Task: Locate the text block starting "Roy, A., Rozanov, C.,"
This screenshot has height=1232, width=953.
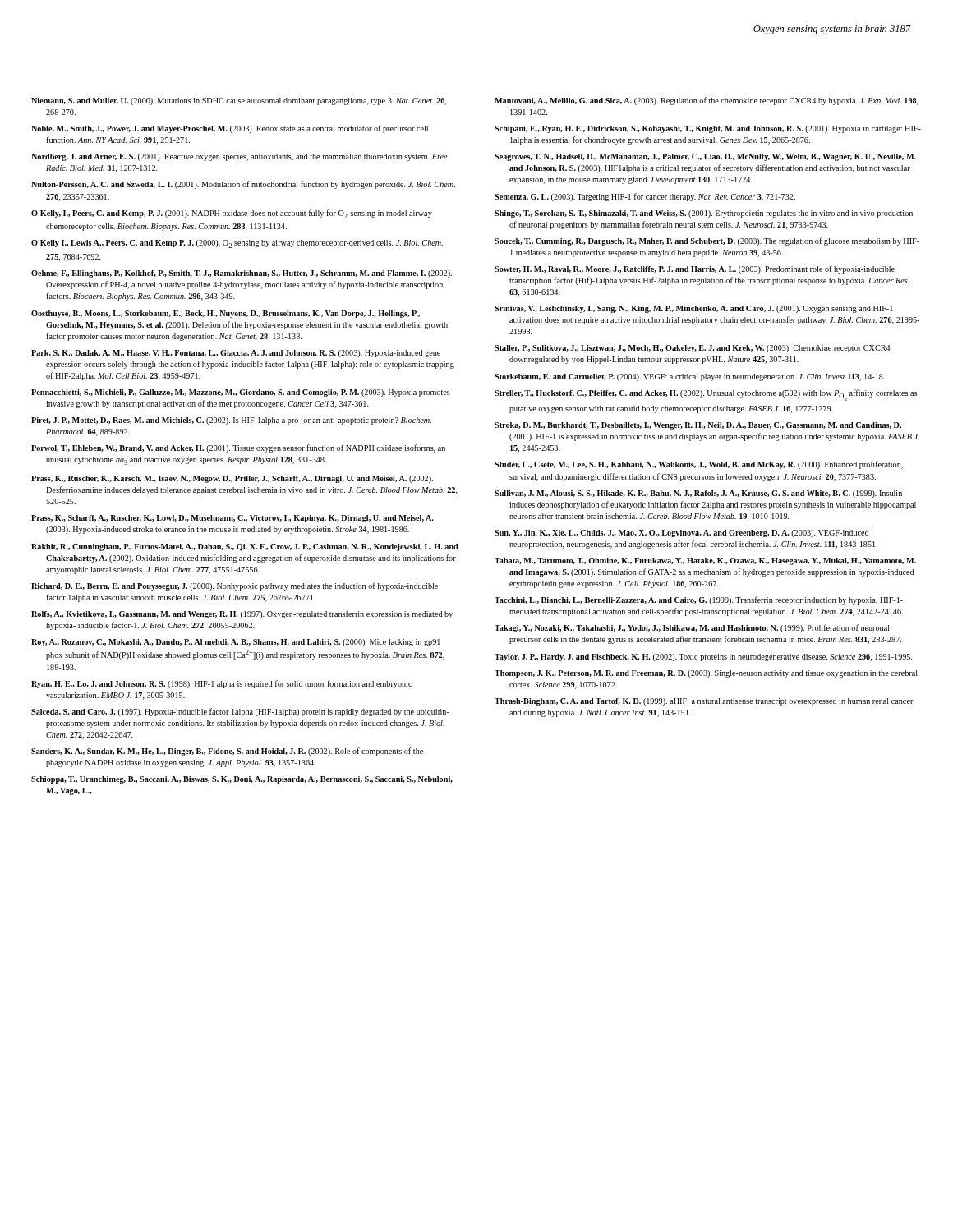Action: pos(238,654)
